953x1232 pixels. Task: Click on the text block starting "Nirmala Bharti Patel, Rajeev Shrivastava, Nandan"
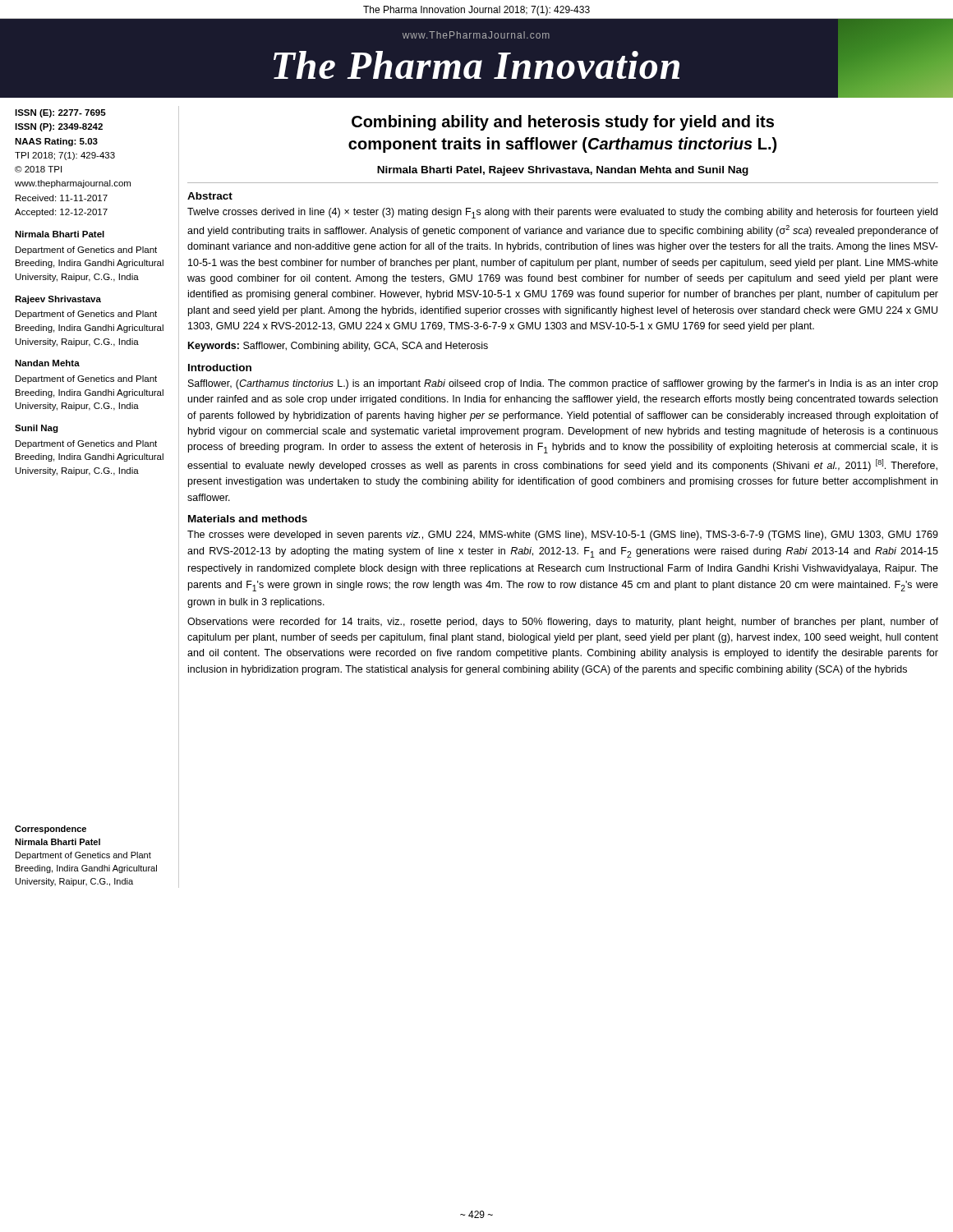tap(563, 170)
